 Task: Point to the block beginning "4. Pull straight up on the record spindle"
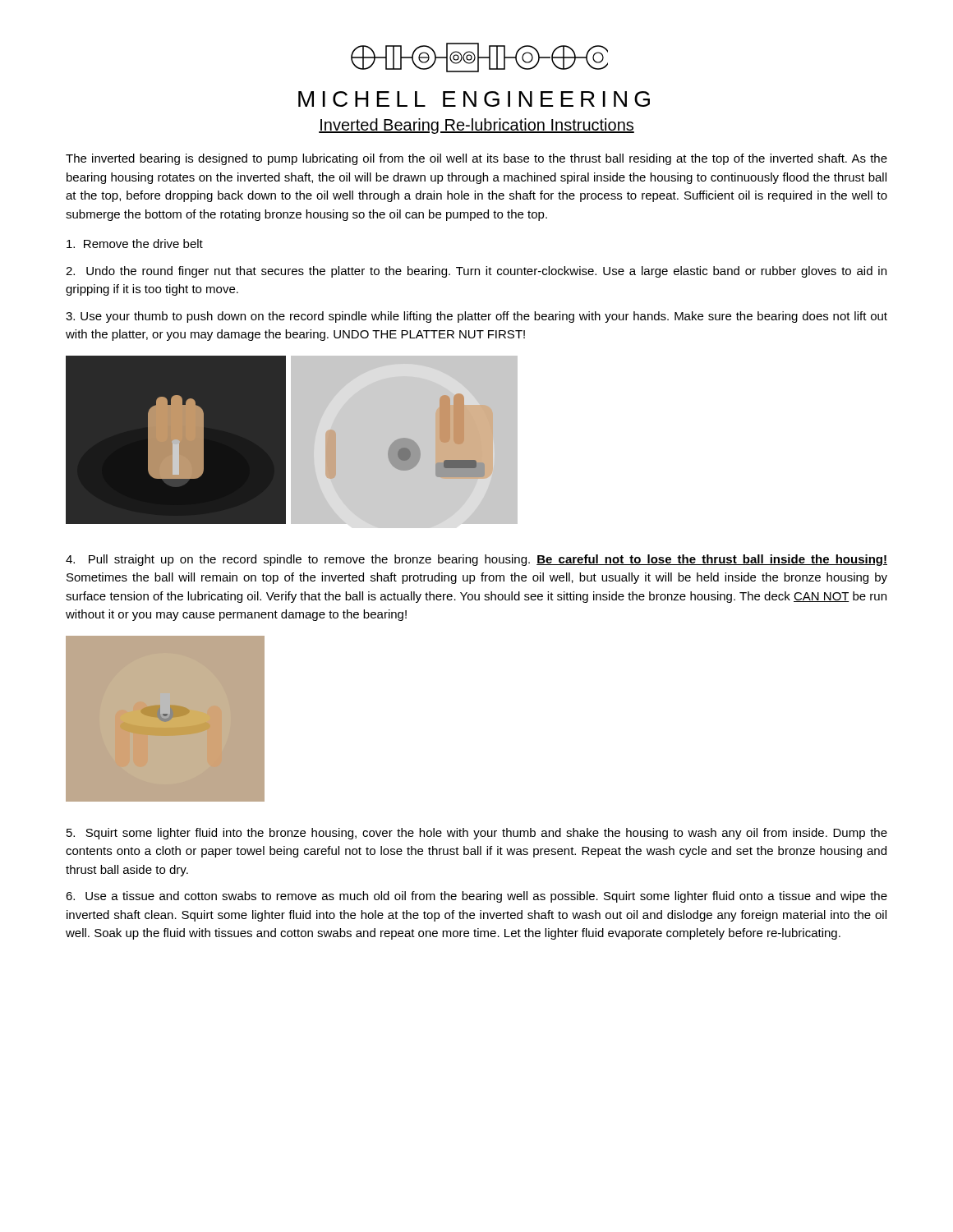pos(476,586)
